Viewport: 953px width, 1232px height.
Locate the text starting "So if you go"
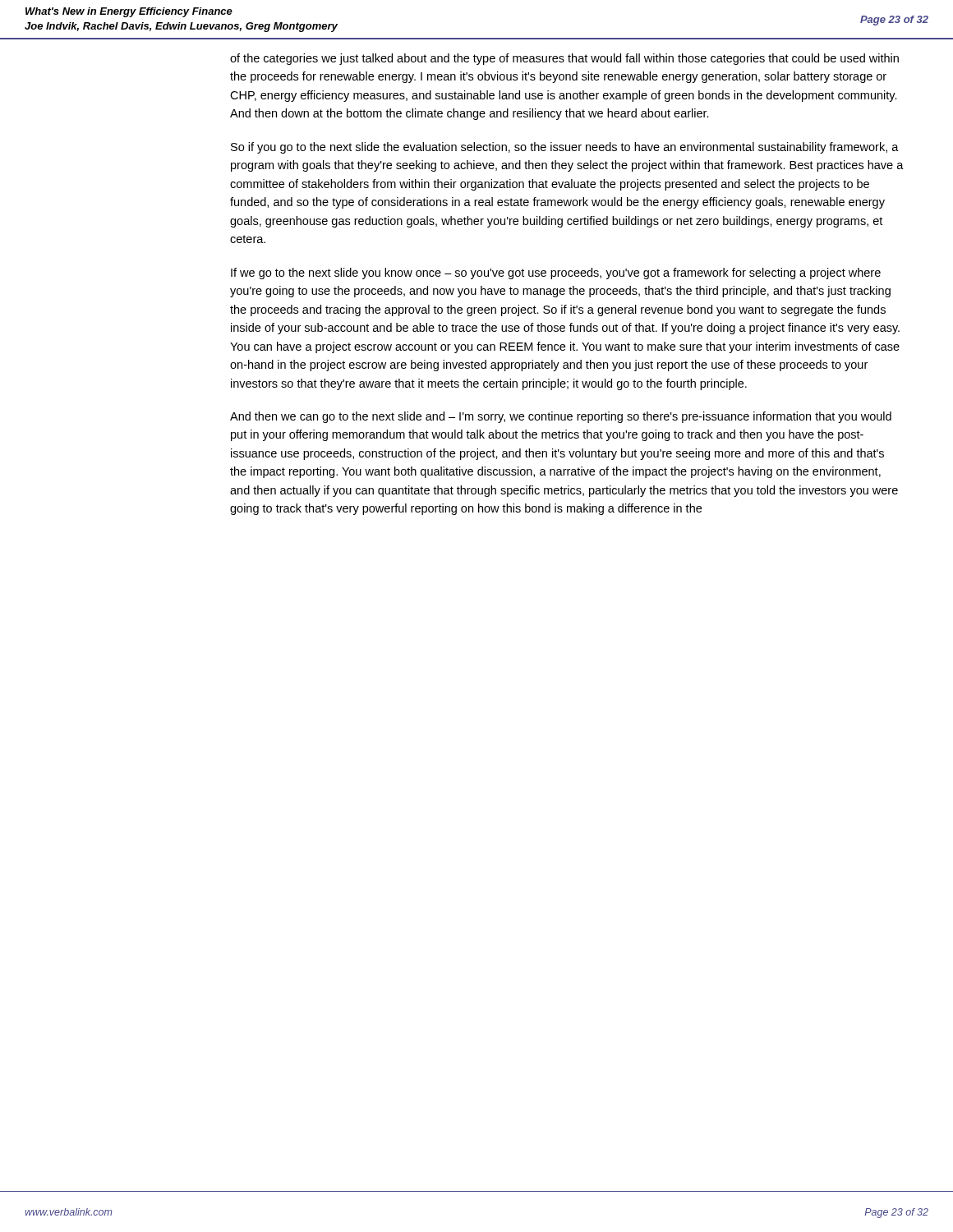(567, 193)
